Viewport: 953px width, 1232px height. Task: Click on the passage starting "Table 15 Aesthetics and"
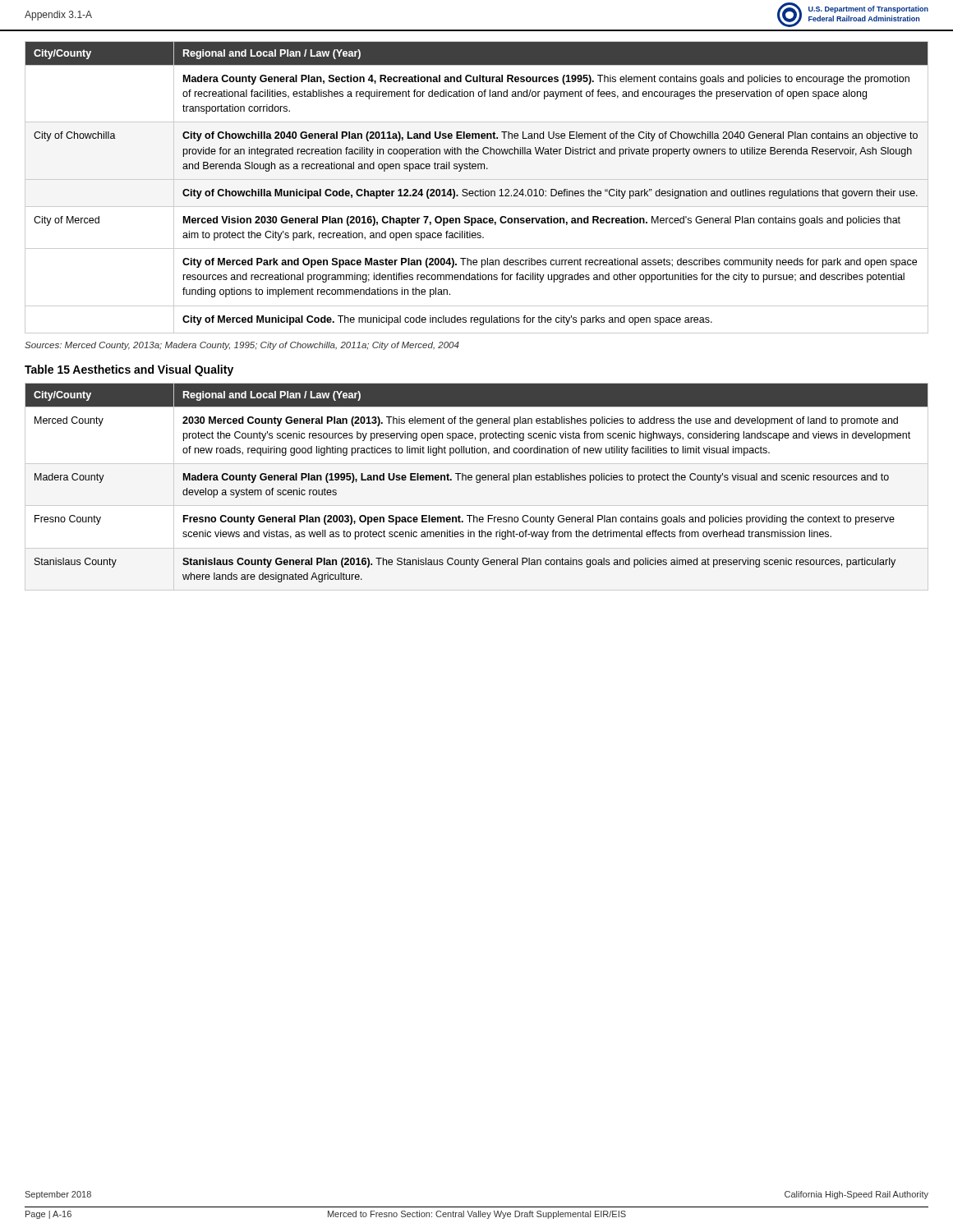pyautogui.click(x=129, y=369)
